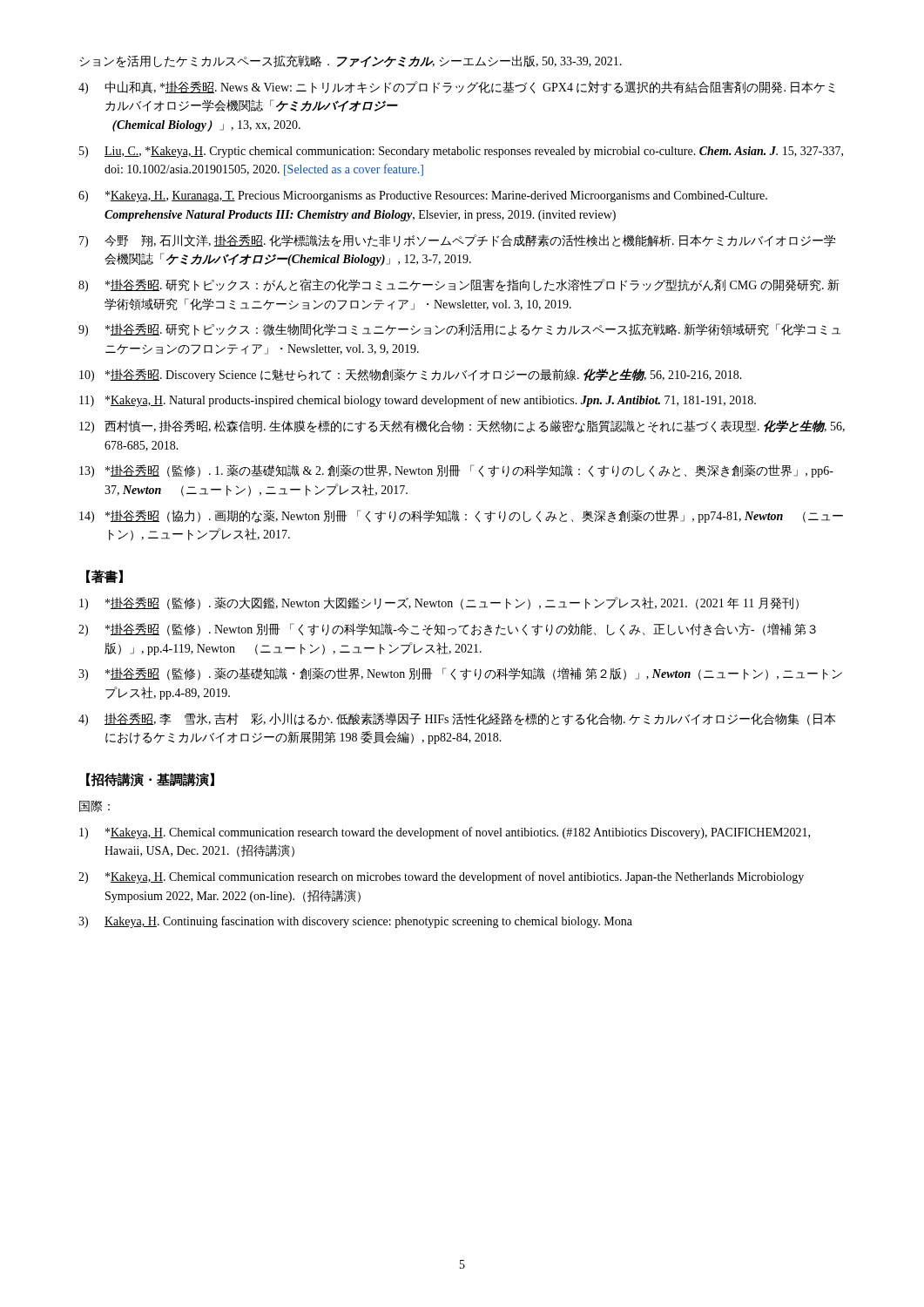Find the element starting "13) *掛谷秀昭（監修）. 1. 薬の基礎知識"

462,481
